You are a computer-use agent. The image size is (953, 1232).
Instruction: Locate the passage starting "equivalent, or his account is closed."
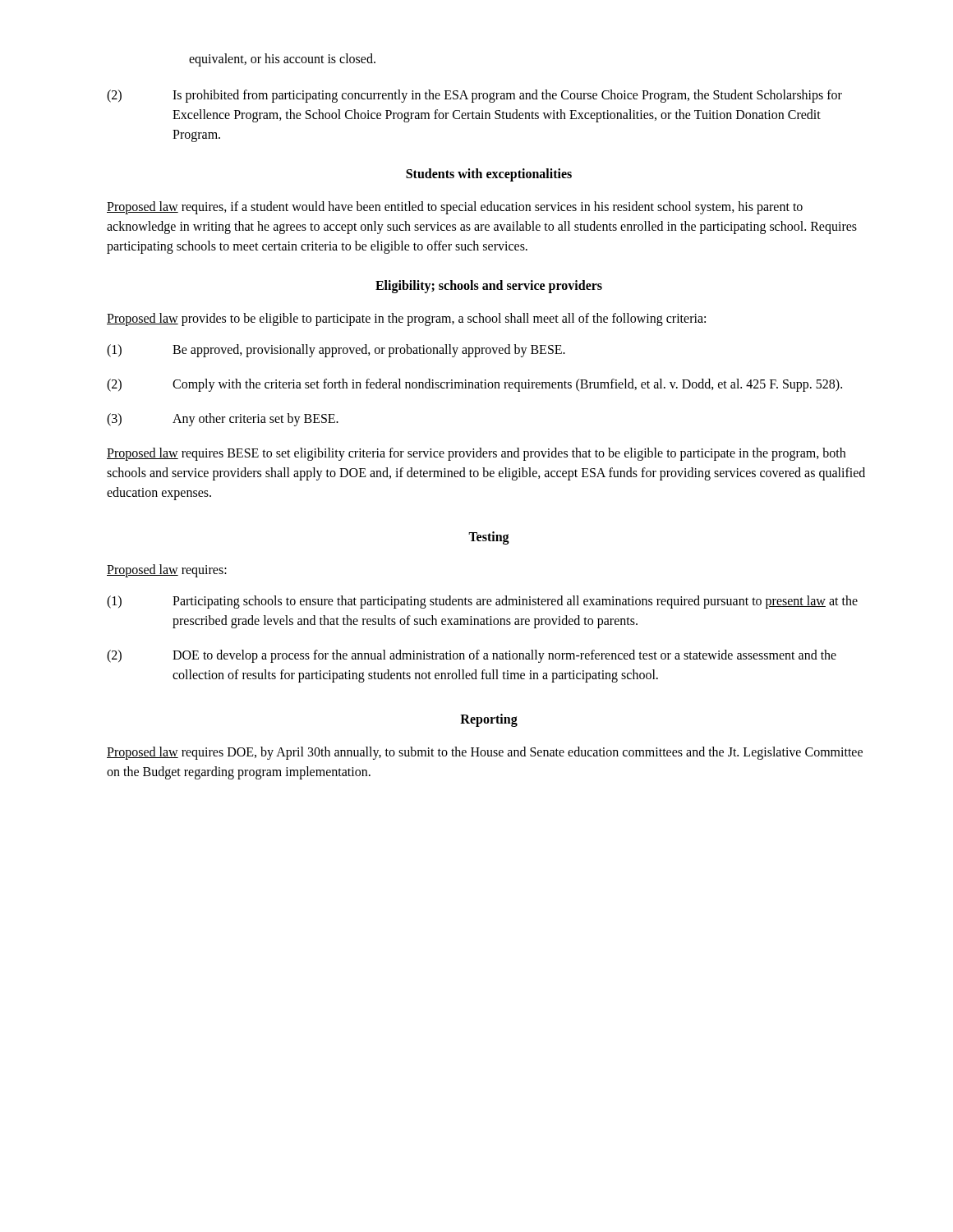(283, 59)
